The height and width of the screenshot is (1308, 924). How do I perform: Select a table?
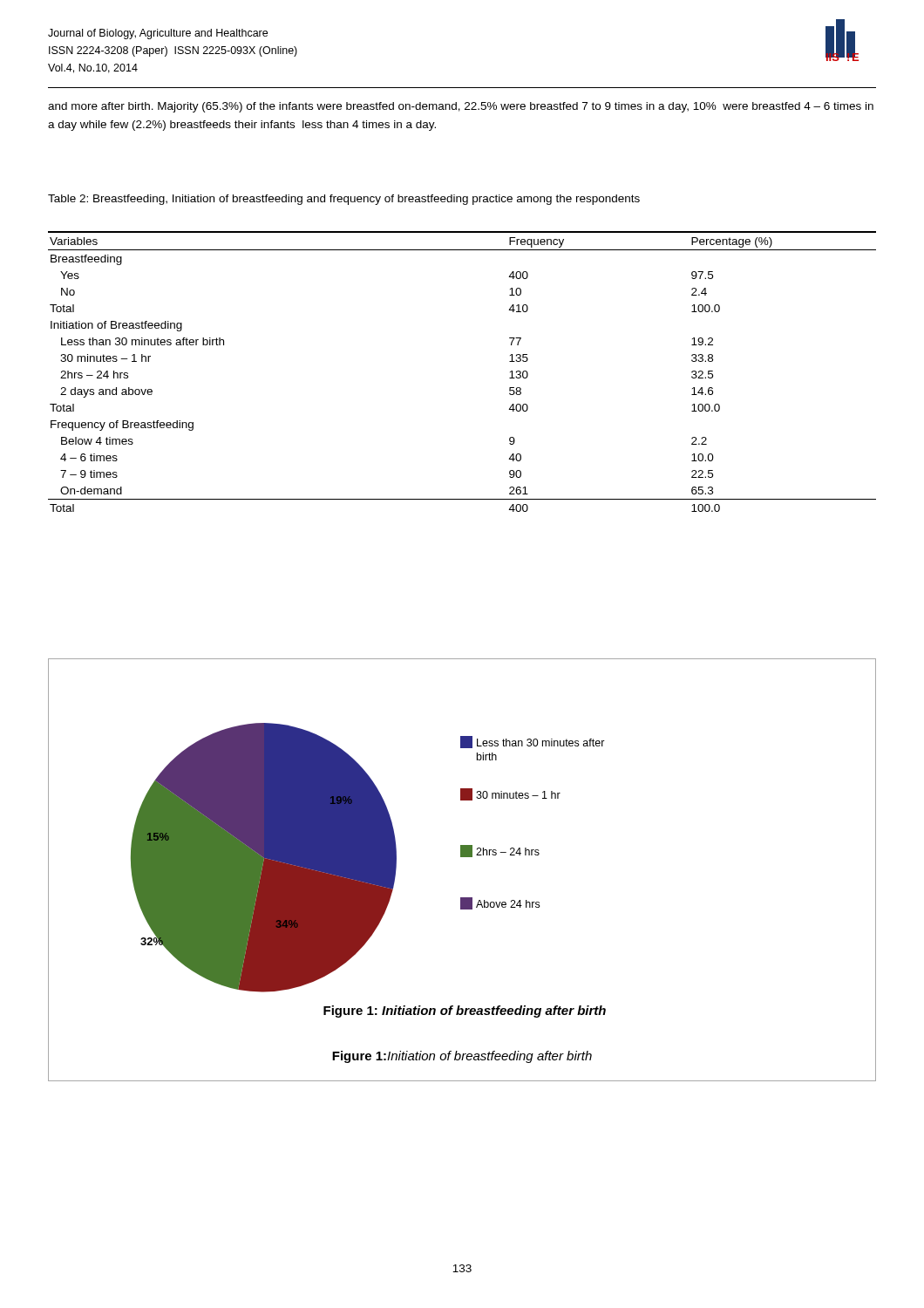462,374
